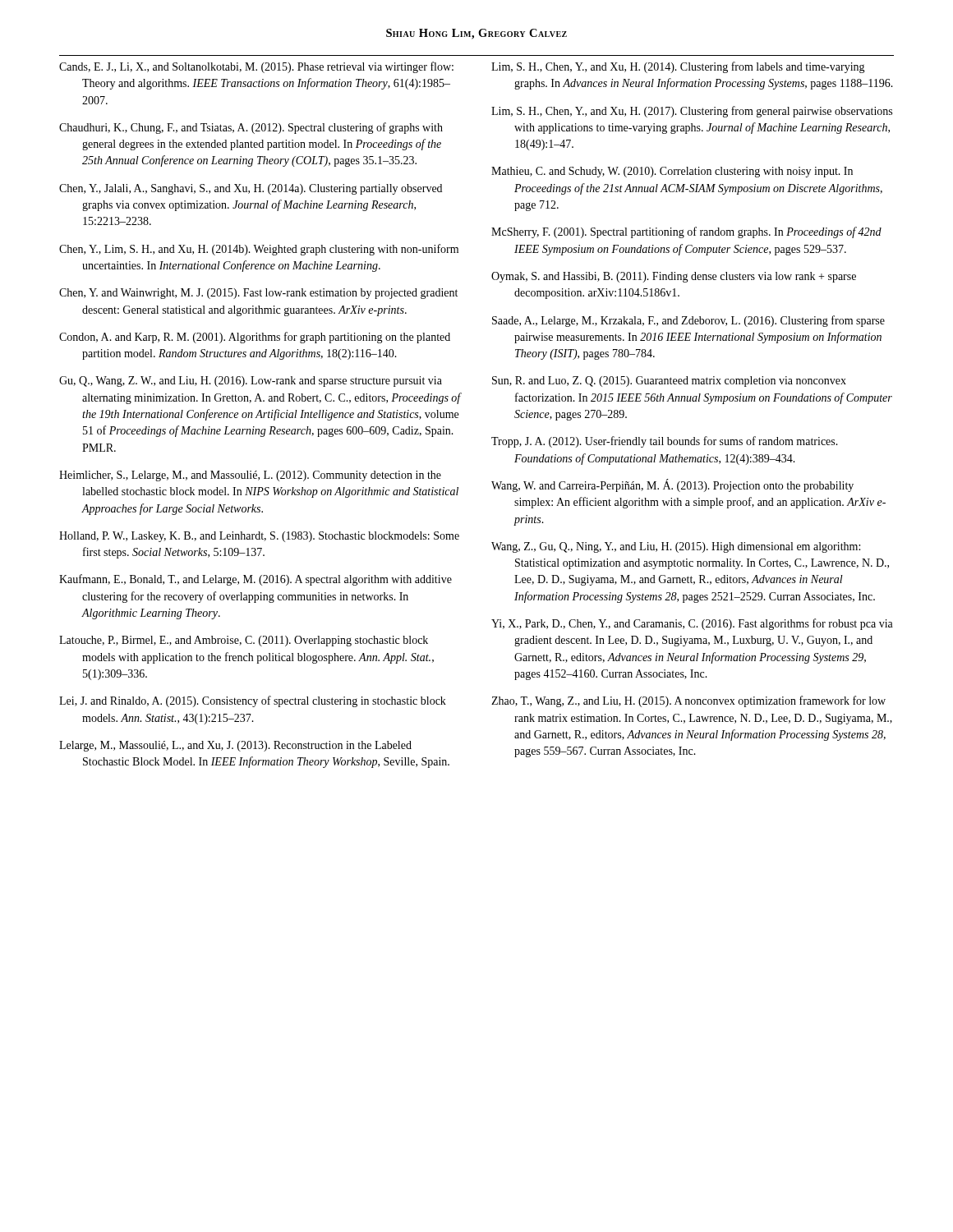Navigate to the text starting "Holland, P. W., Laskey, K. B., and"
This screenshot has height=1232, width=953.
coord(259,544)
